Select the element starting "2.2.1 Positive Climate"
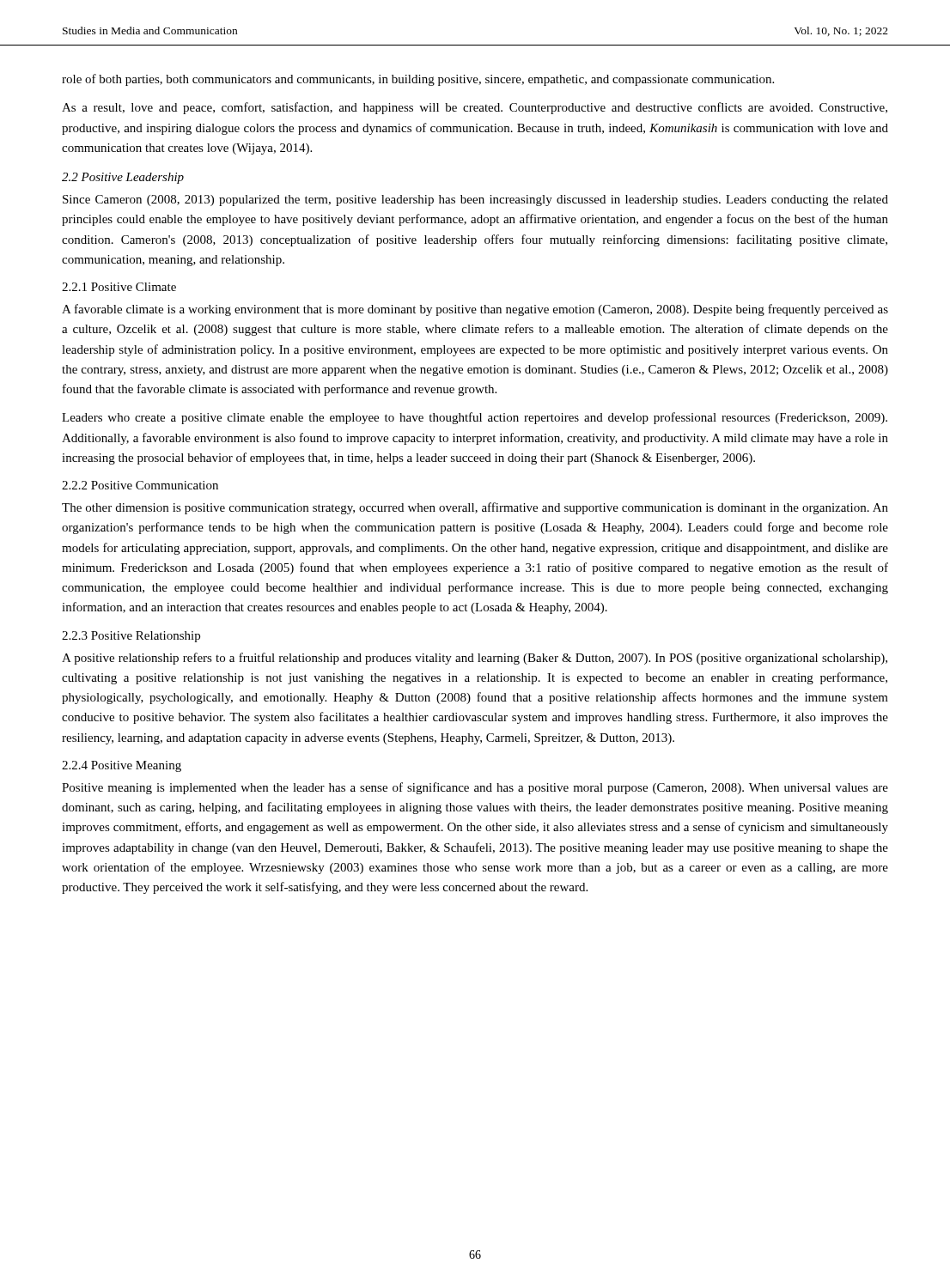This screenshot has width=950, height=1288. (119, 287)
